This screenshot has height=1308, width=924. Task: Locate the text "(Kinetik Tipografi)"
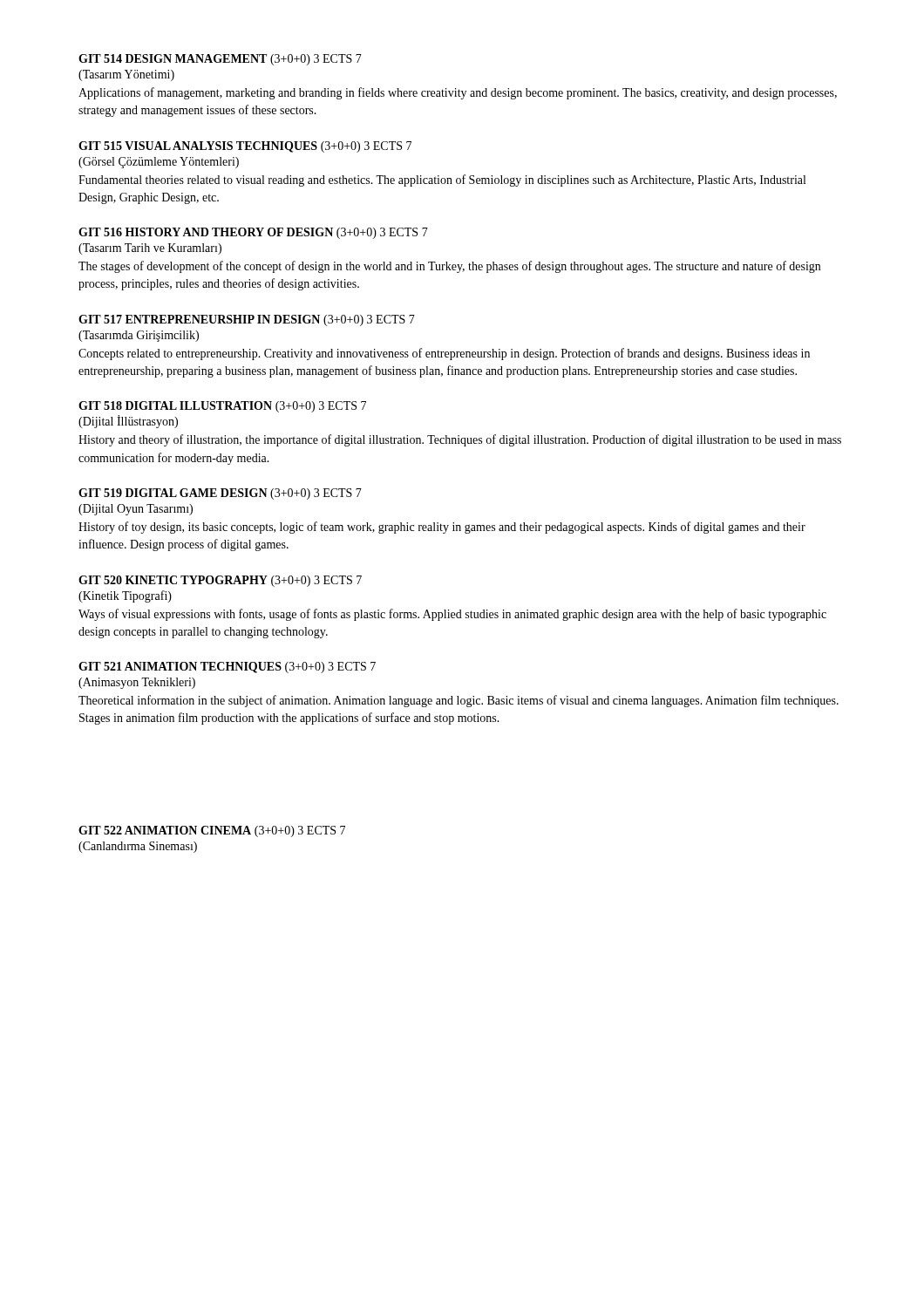(125, 596)
